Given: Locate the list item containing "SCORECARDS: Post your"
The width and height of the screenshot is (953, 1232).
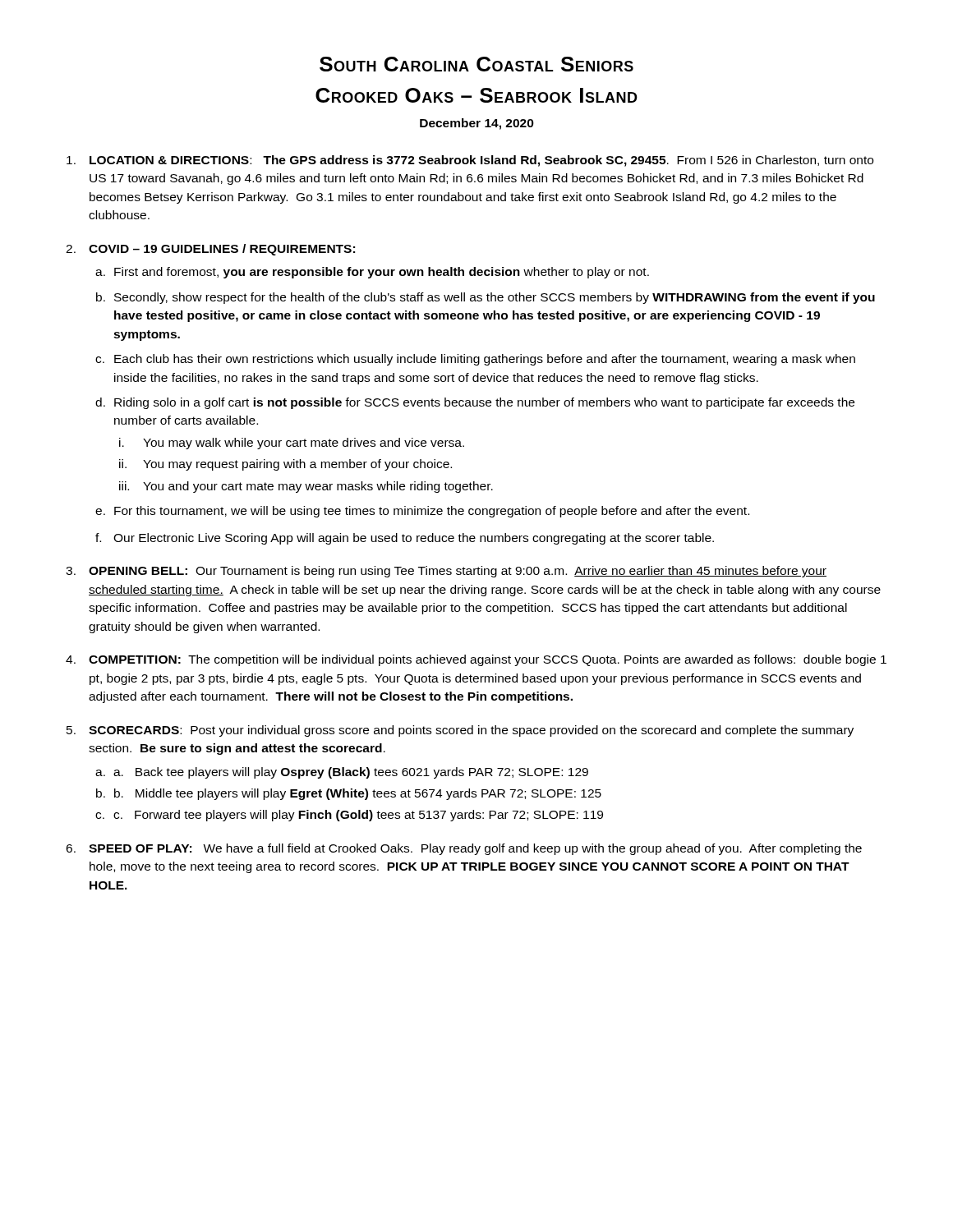Looking at the screenshot, I should point(488,774).
